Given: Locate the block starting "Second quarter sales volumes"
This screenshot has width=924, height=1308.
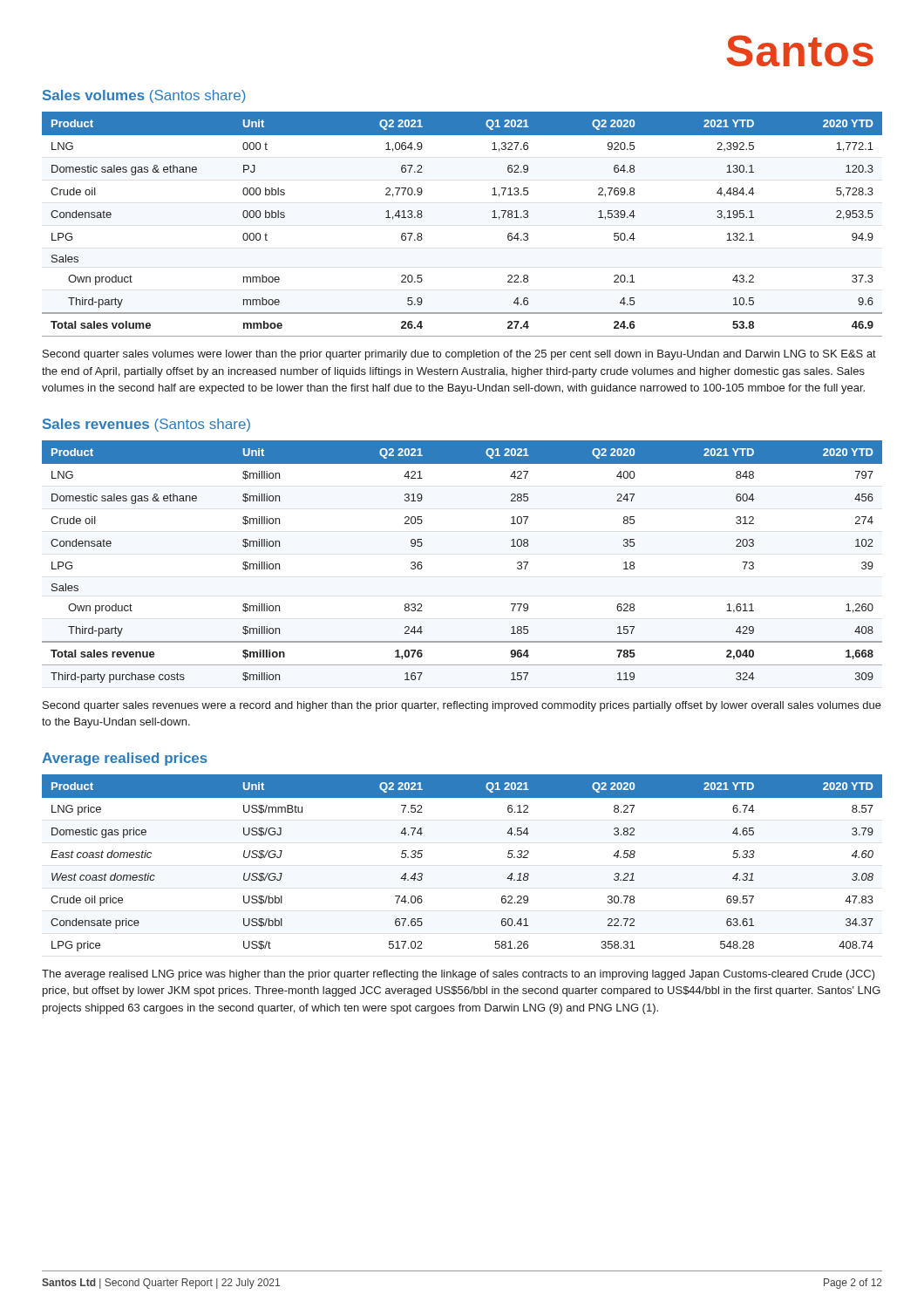Looking at the screenshot, I should pos(459,371).
